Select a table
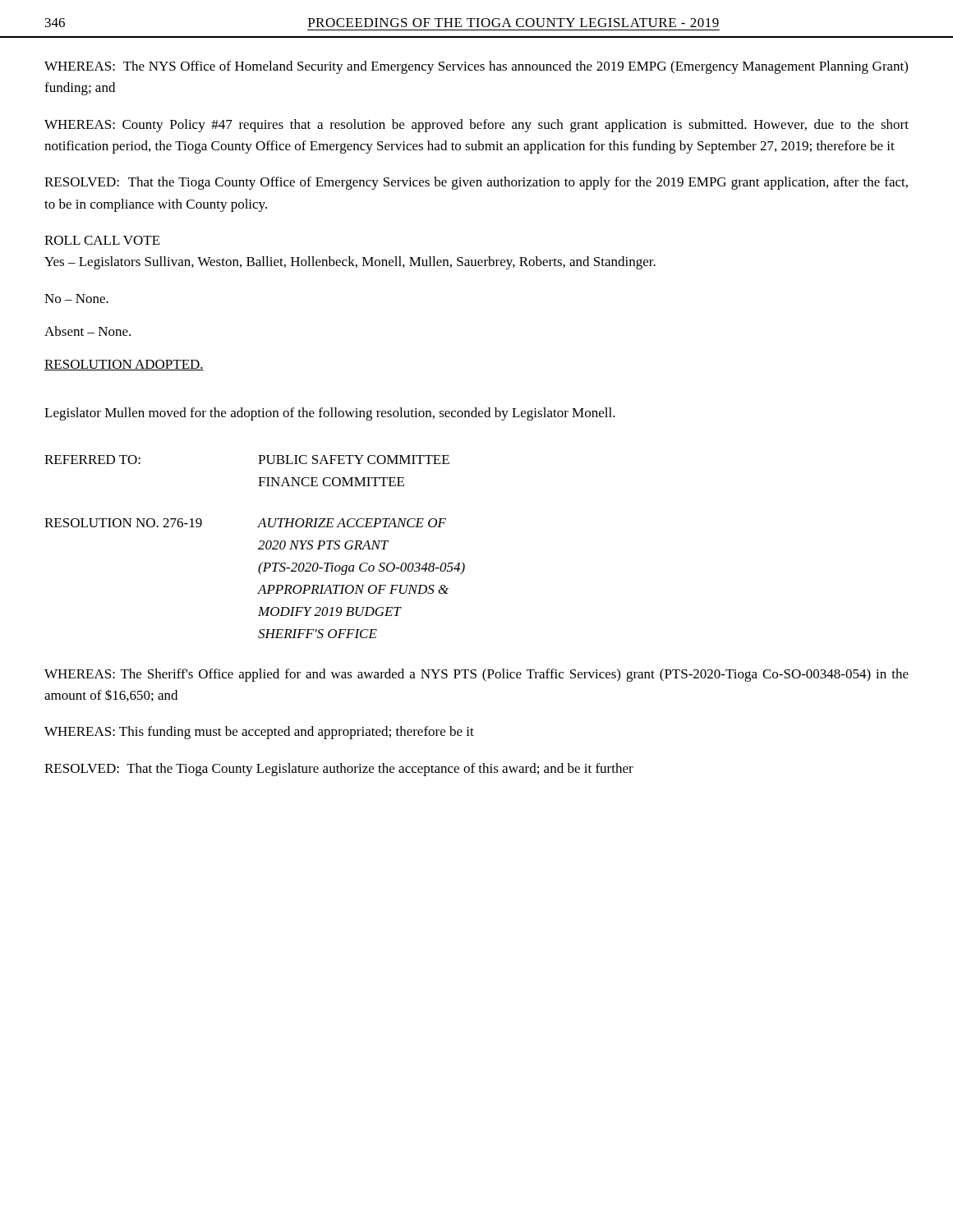Viewport: 953px width, 1232px height. [476, 547]
